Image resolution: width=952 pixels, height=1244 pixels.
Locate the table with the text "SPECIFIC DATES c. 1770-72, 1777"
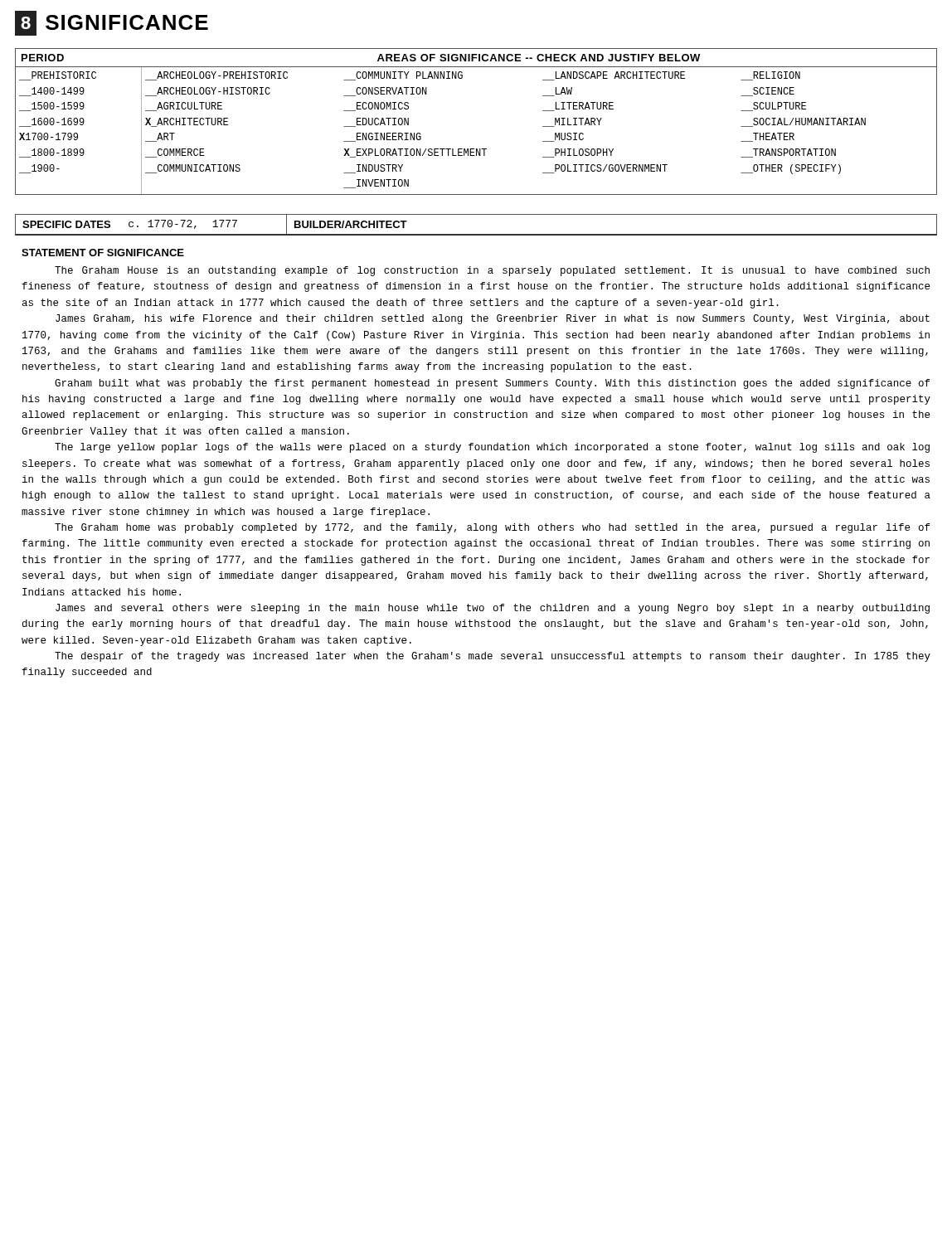coord(476,225)
